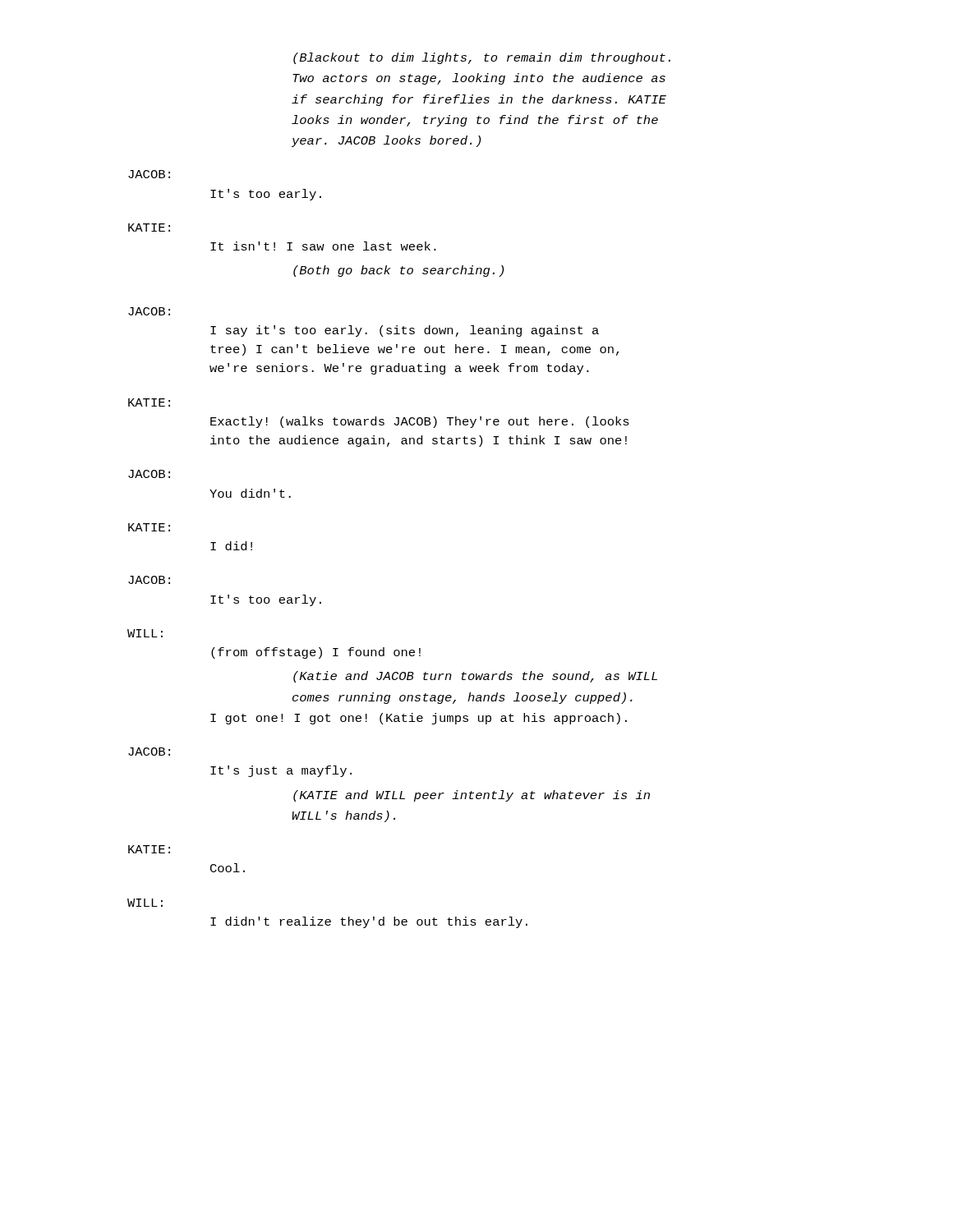Select the text starting "KATIE: Cool."
The height and width of the screenshot is (1232, 953).
[149, 849]
